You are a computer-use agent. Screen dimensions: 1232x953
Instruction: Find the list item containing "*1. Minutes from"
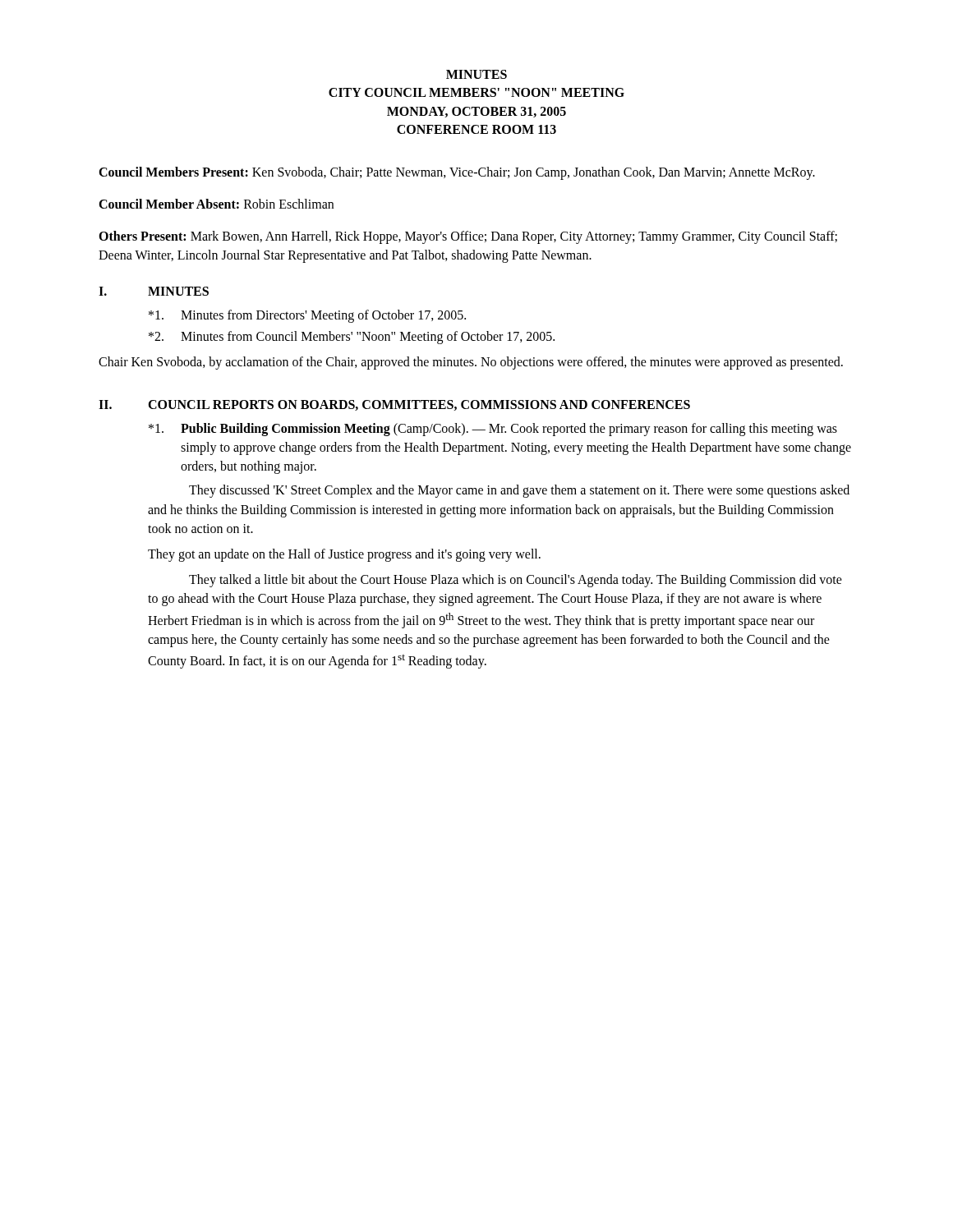click(307, 315)
